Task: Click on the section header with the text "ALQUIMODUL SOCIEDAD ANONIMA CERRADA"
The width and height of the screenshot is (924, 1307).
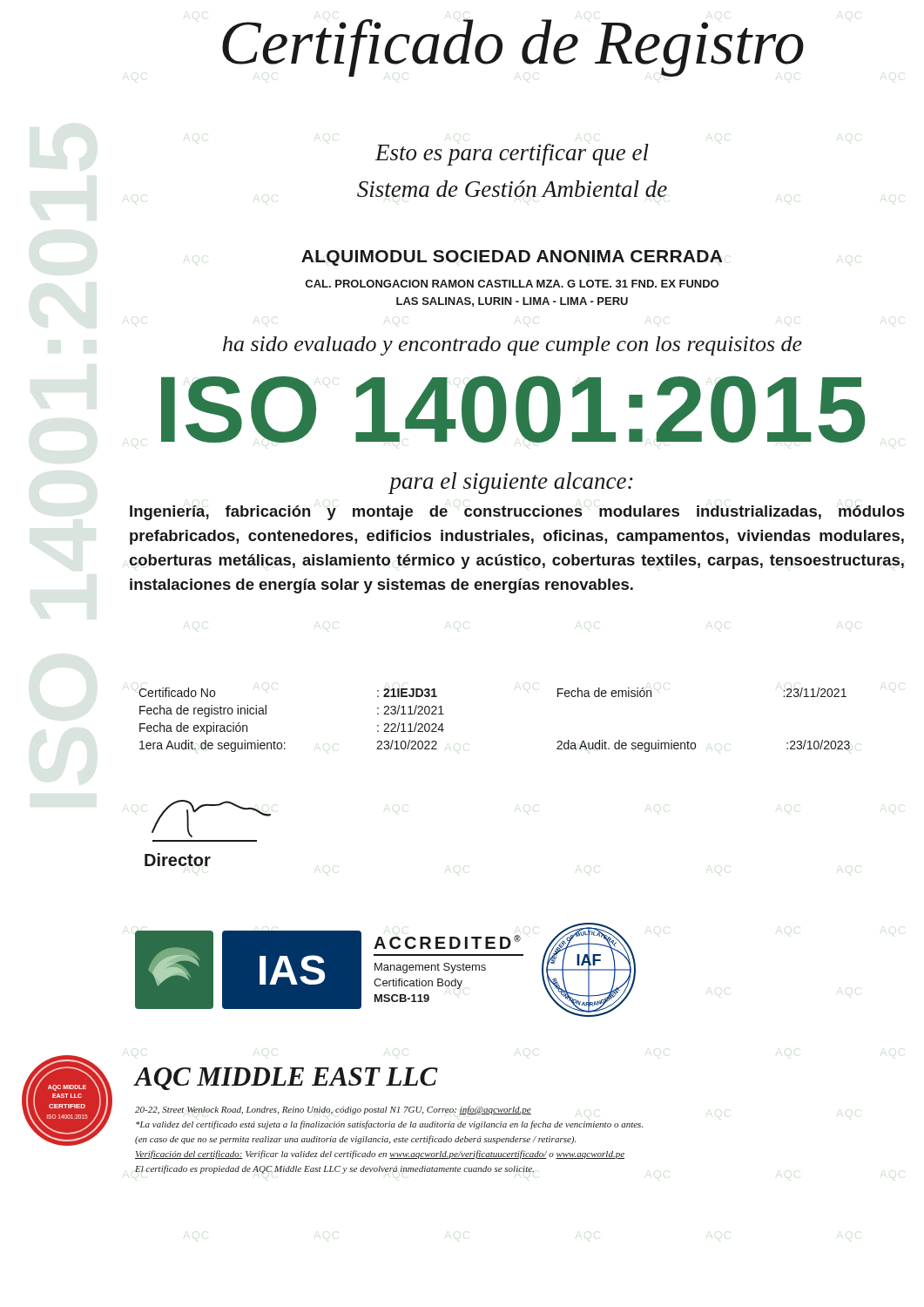Action: pyautogui.click(x=512, y=256)
